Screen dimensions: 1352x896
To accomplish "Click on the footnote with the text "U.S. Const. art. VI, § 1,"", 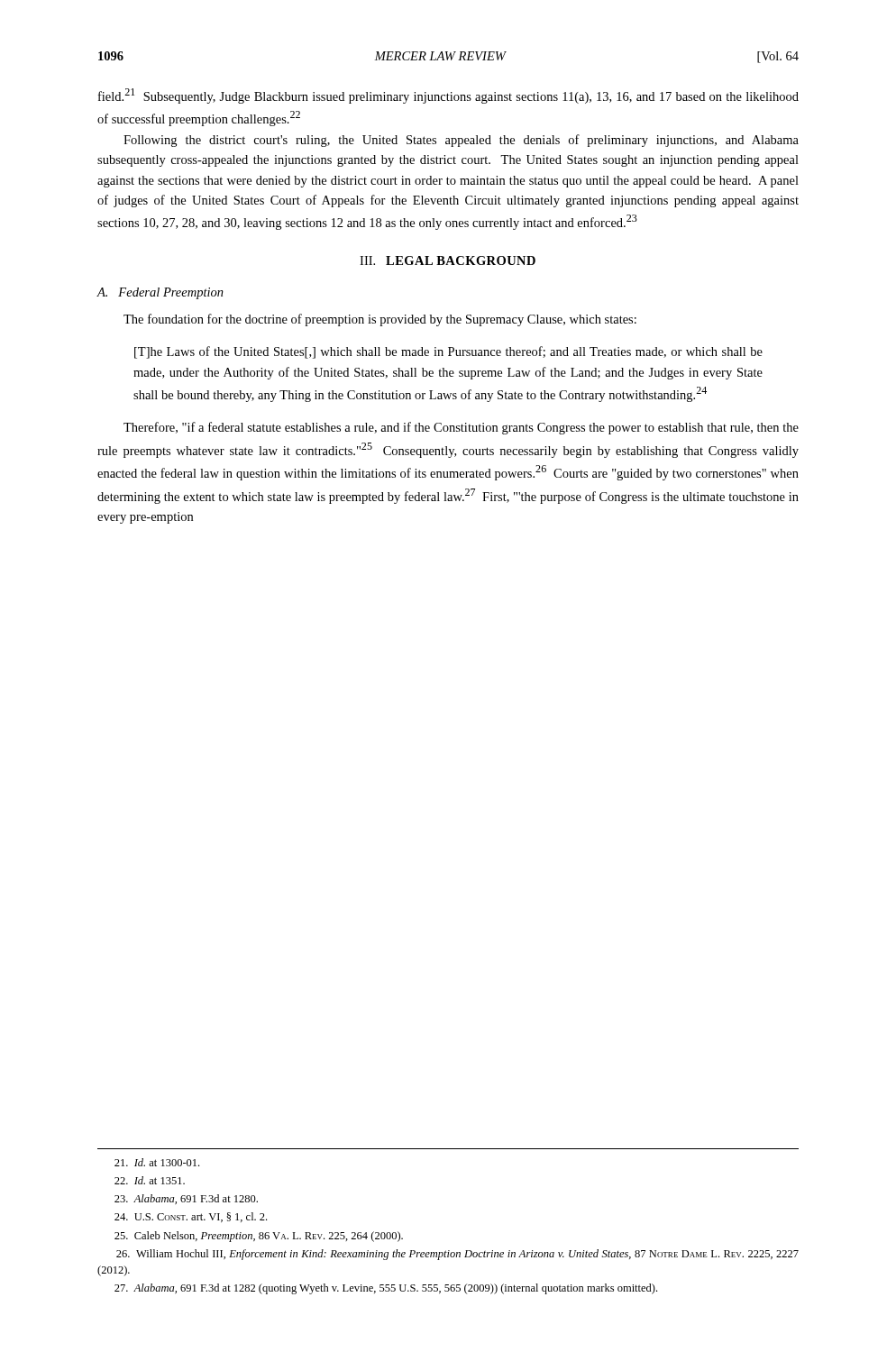I will click(x=183, y=1217).
